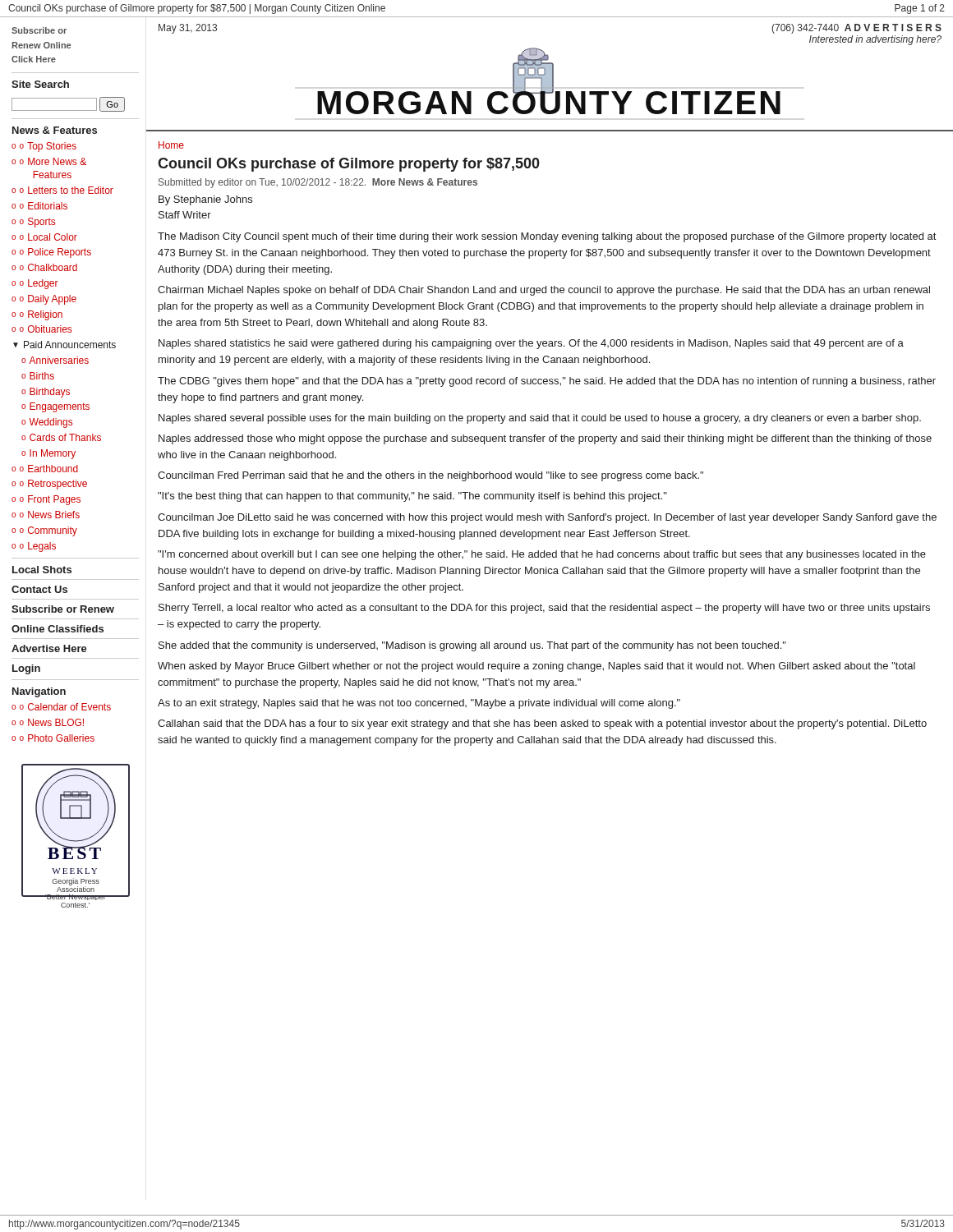Click on the passage starting "oTop Stories"

pyautogui.click(x=48, y=146)
